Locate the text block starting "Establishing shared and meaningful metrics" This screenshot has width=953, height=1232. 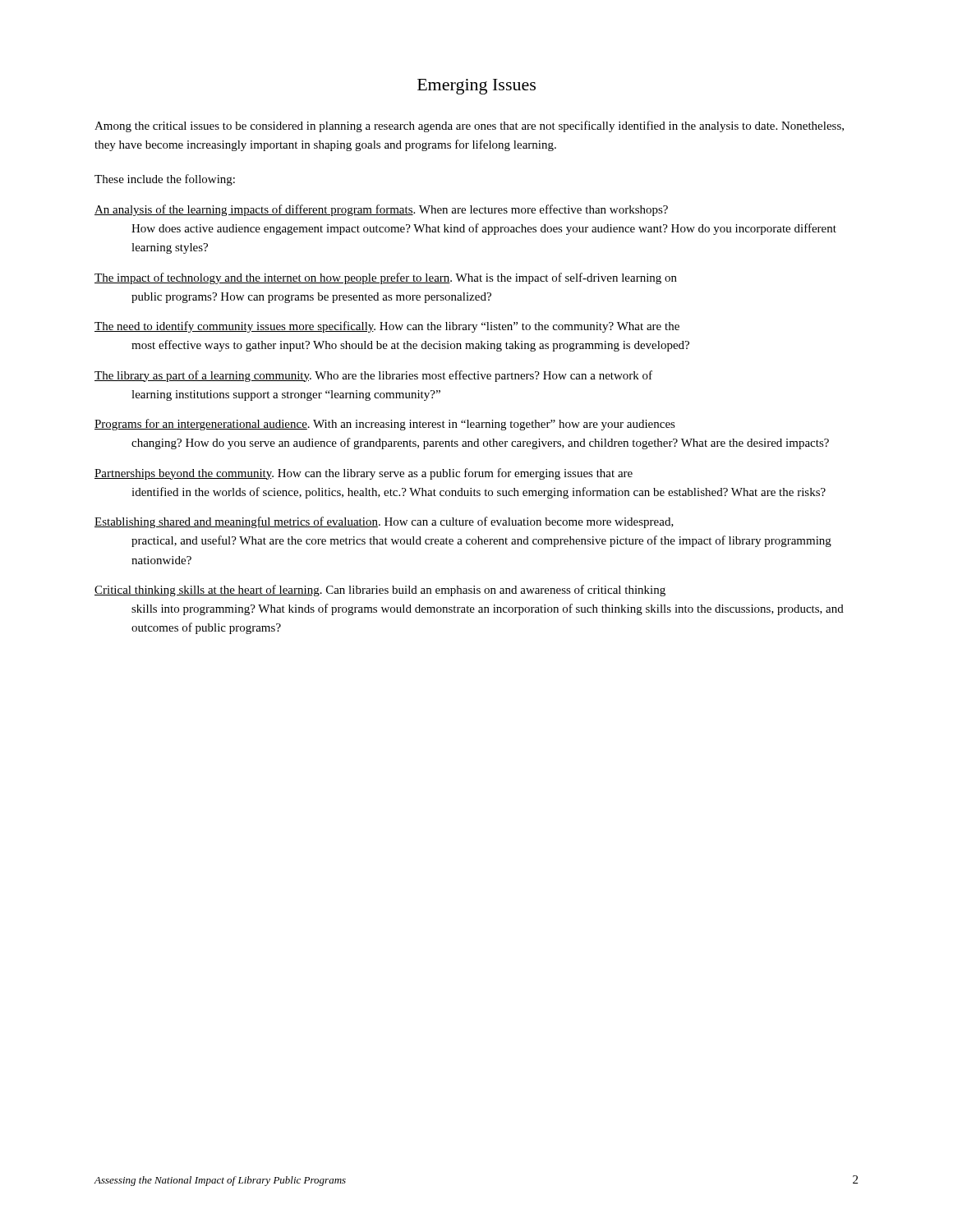pos(476,541)
